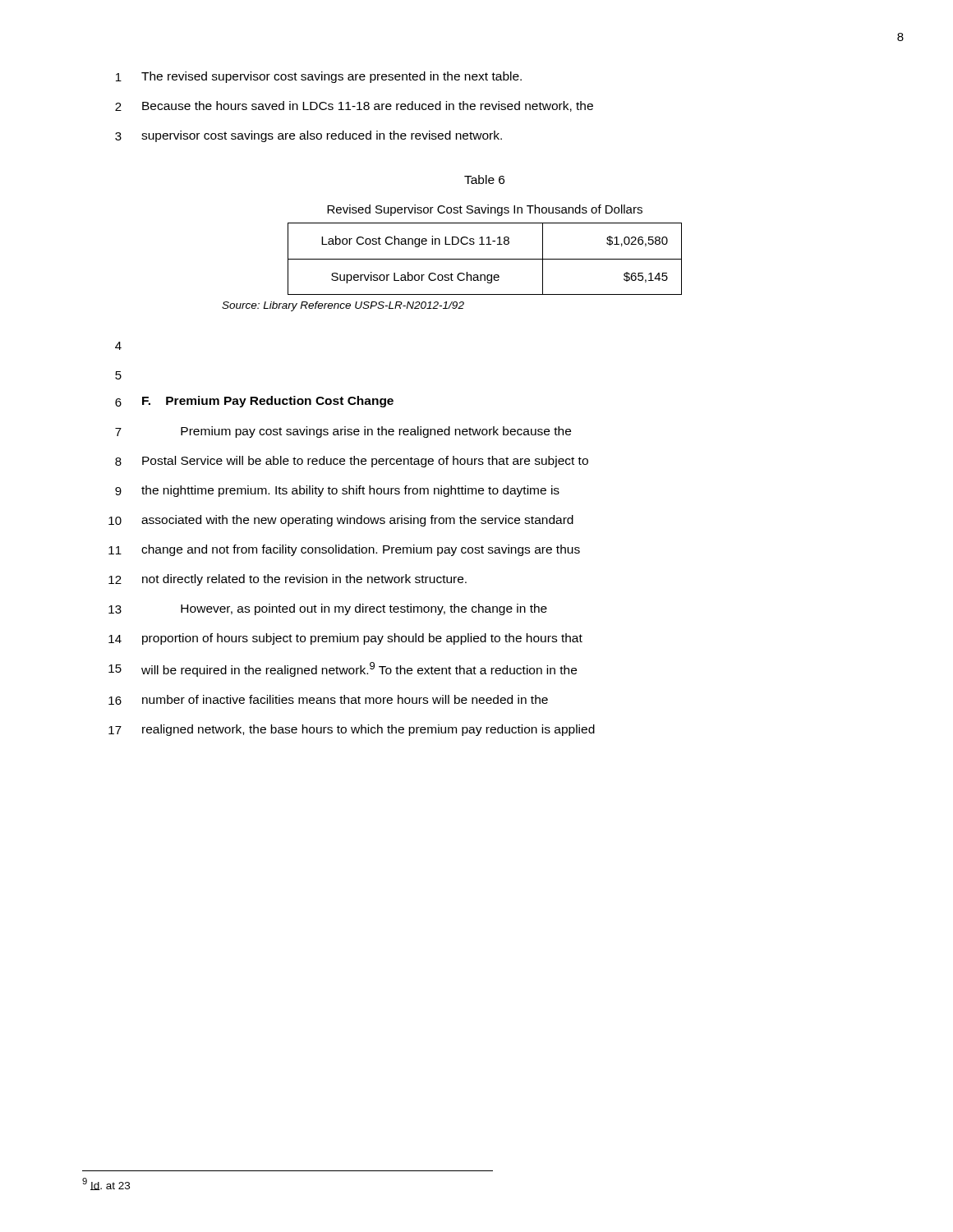
Task: Select the list item that reads "17 realigned network, the base hours to which"
Action: pos(485,729)
